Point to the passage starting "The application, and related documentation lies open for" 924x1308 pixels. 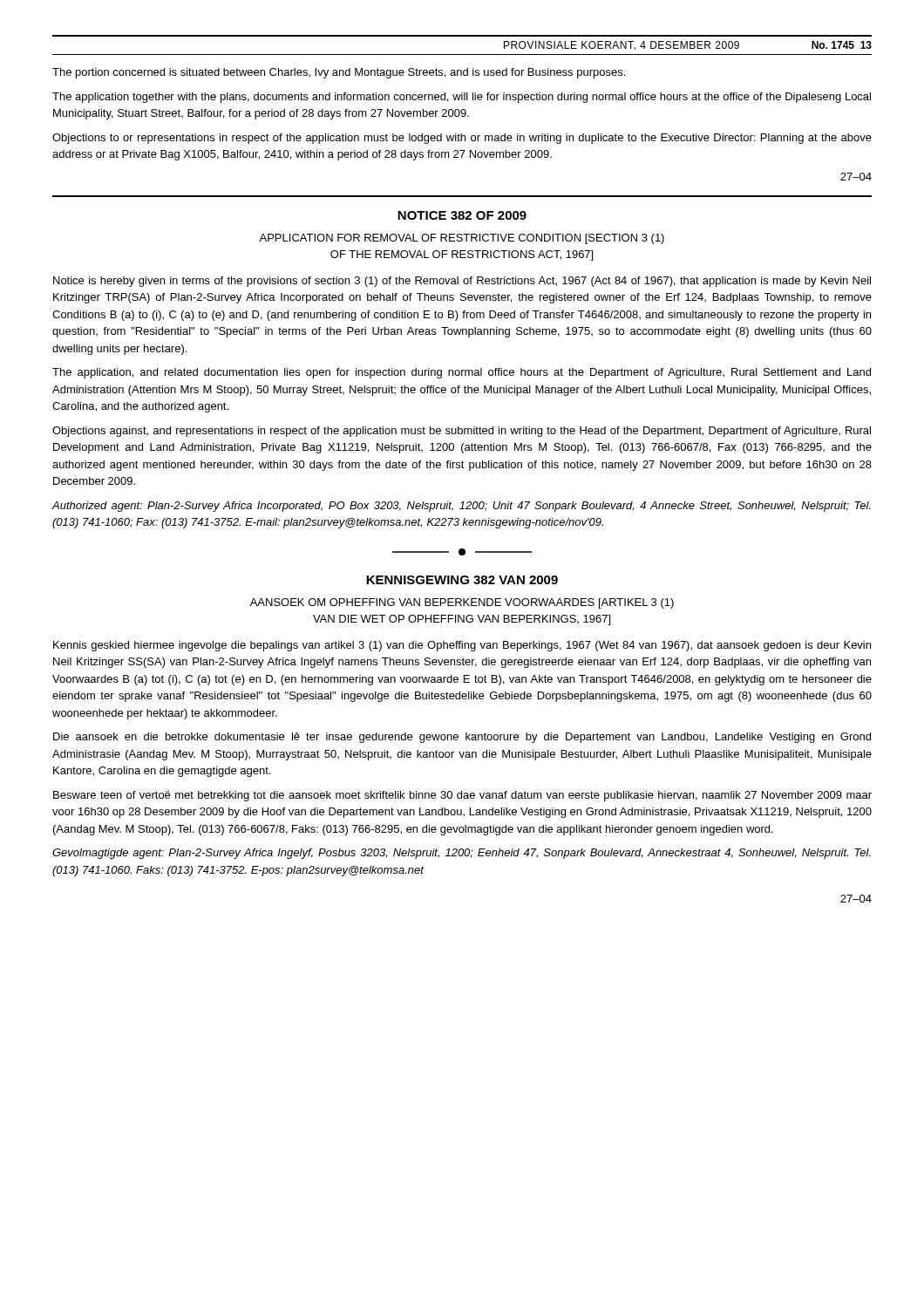click(x=462, y=389)
